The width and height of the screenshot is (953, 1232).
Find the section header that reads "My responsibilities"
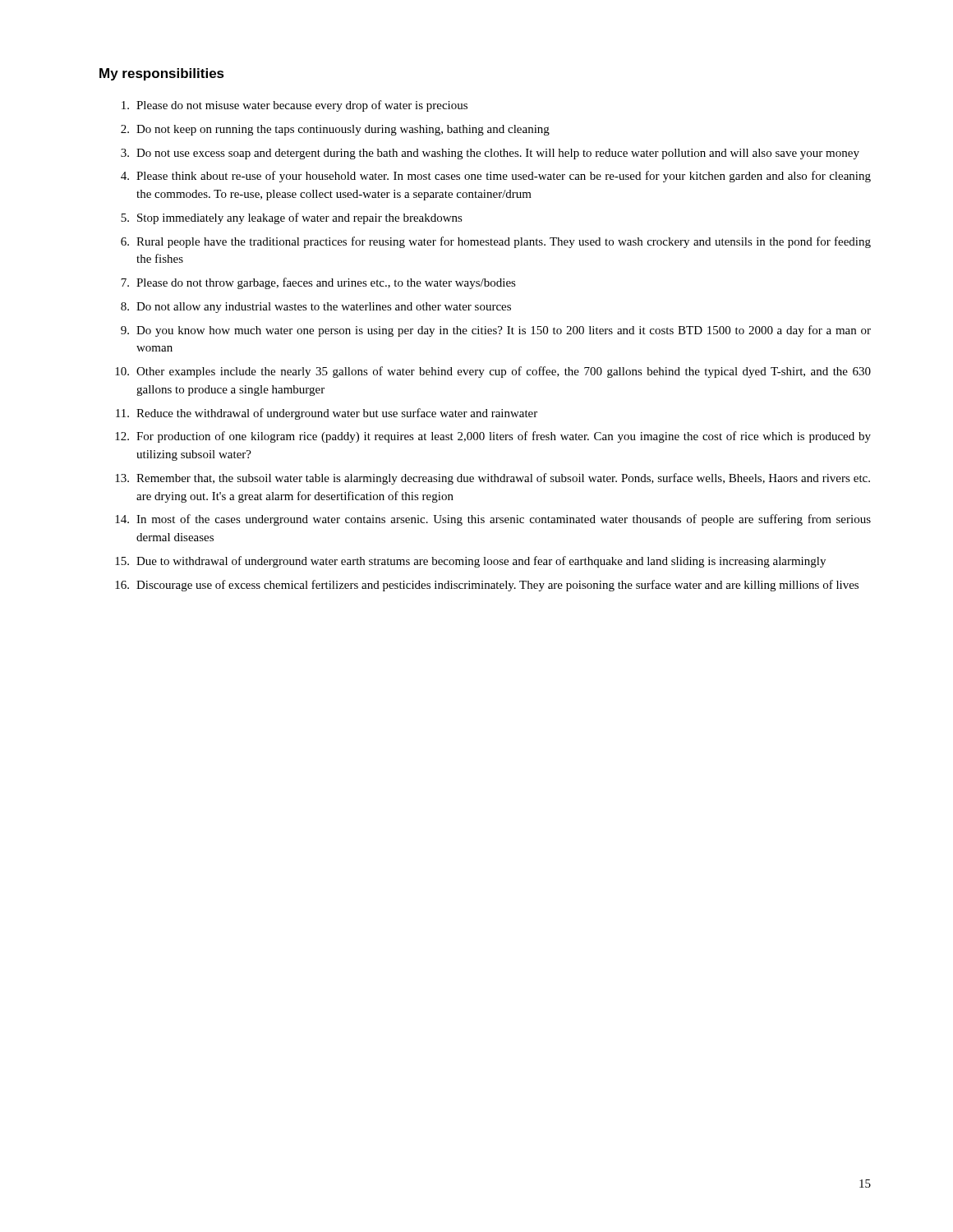pyautogui.click(x=161, y=73)
